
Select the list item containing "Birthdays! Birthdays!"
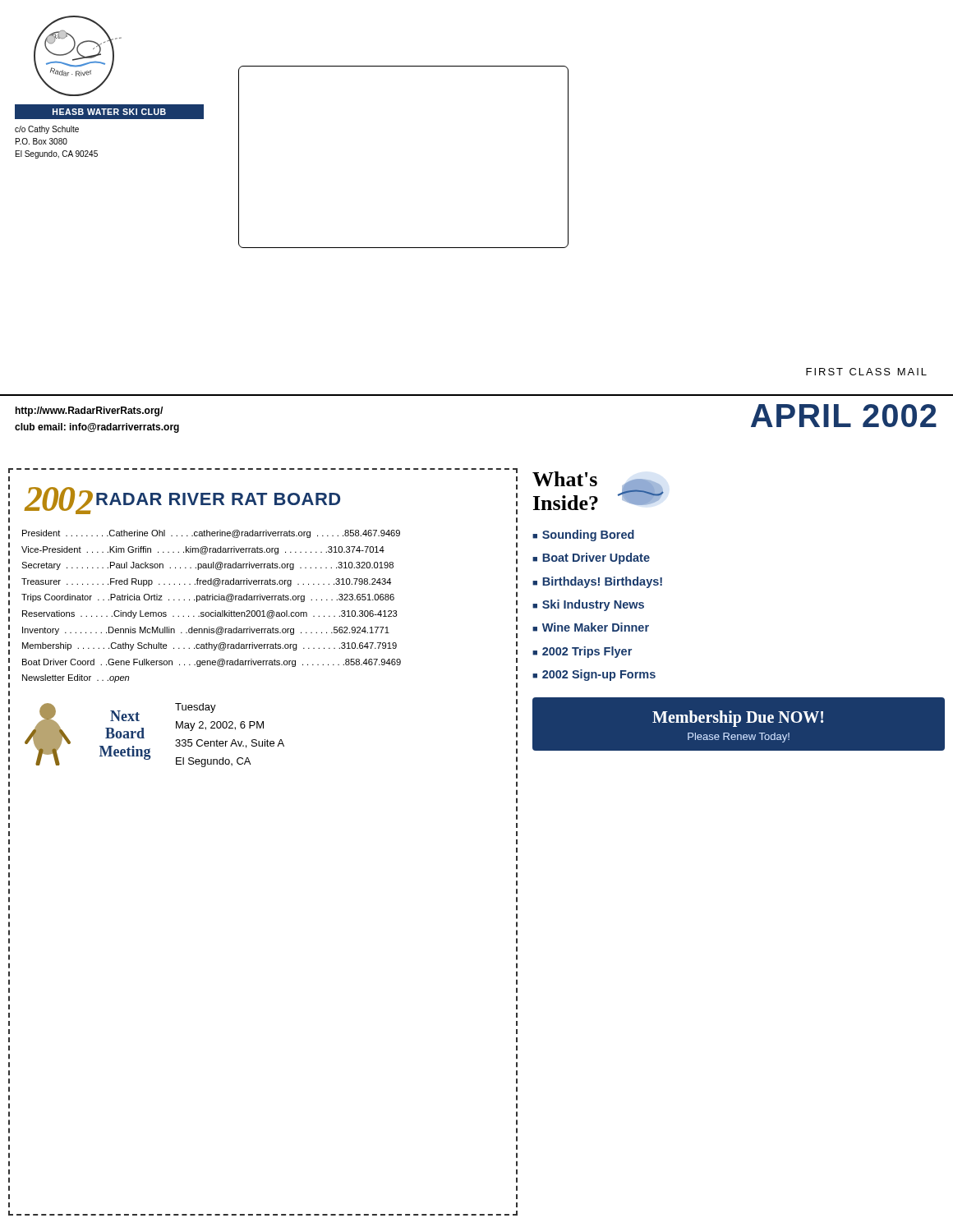[603, 581]
